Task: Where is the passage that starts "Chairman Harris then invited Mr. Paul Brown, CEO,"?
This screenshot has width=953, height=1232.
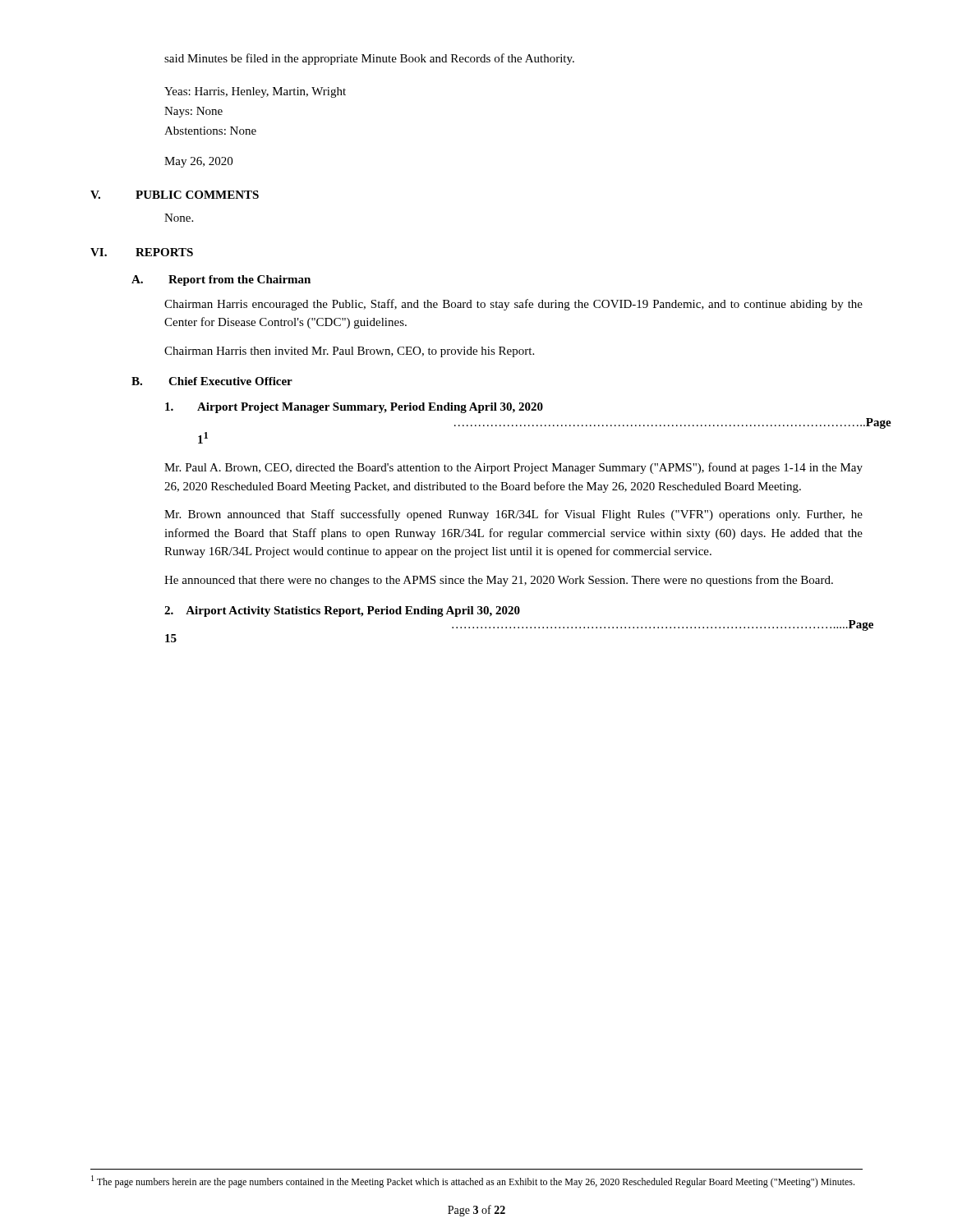Action: 350,350
